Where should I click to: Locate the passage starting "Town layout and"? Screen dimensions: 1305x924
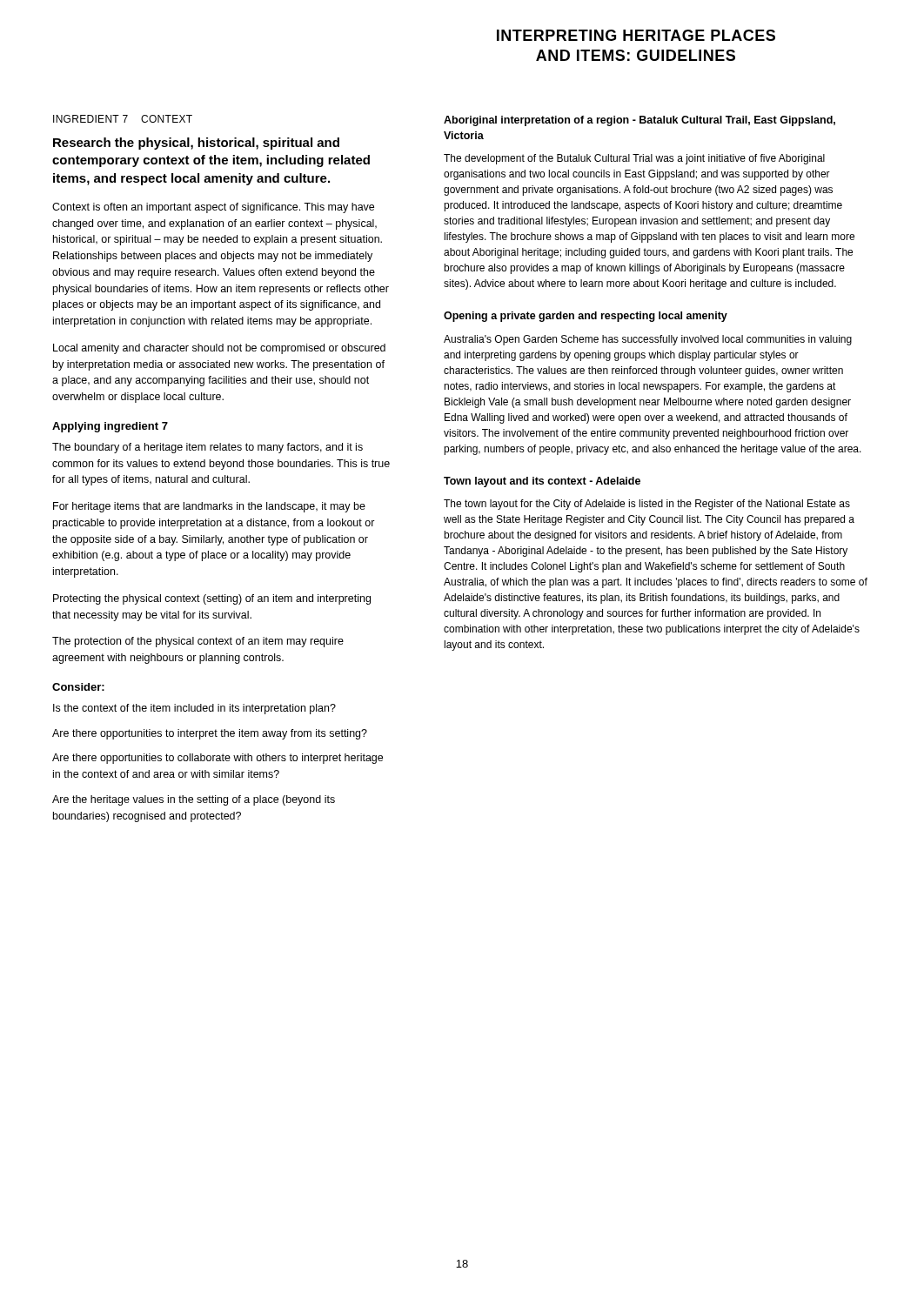point(542,481)
